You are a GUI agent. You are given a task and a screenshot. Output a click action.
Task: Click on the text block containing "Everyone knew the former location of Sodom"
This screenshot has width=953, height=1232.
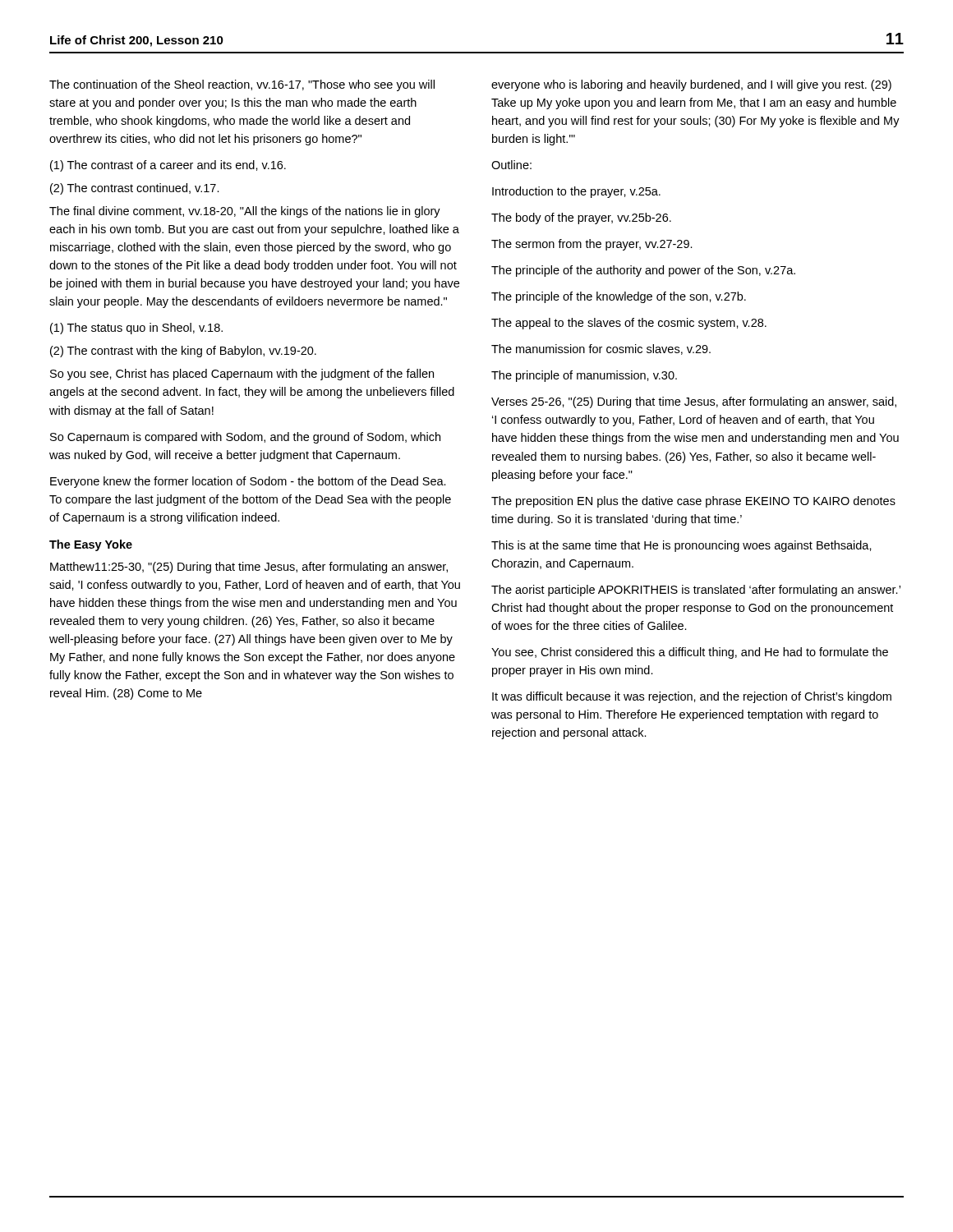(250, 499)
